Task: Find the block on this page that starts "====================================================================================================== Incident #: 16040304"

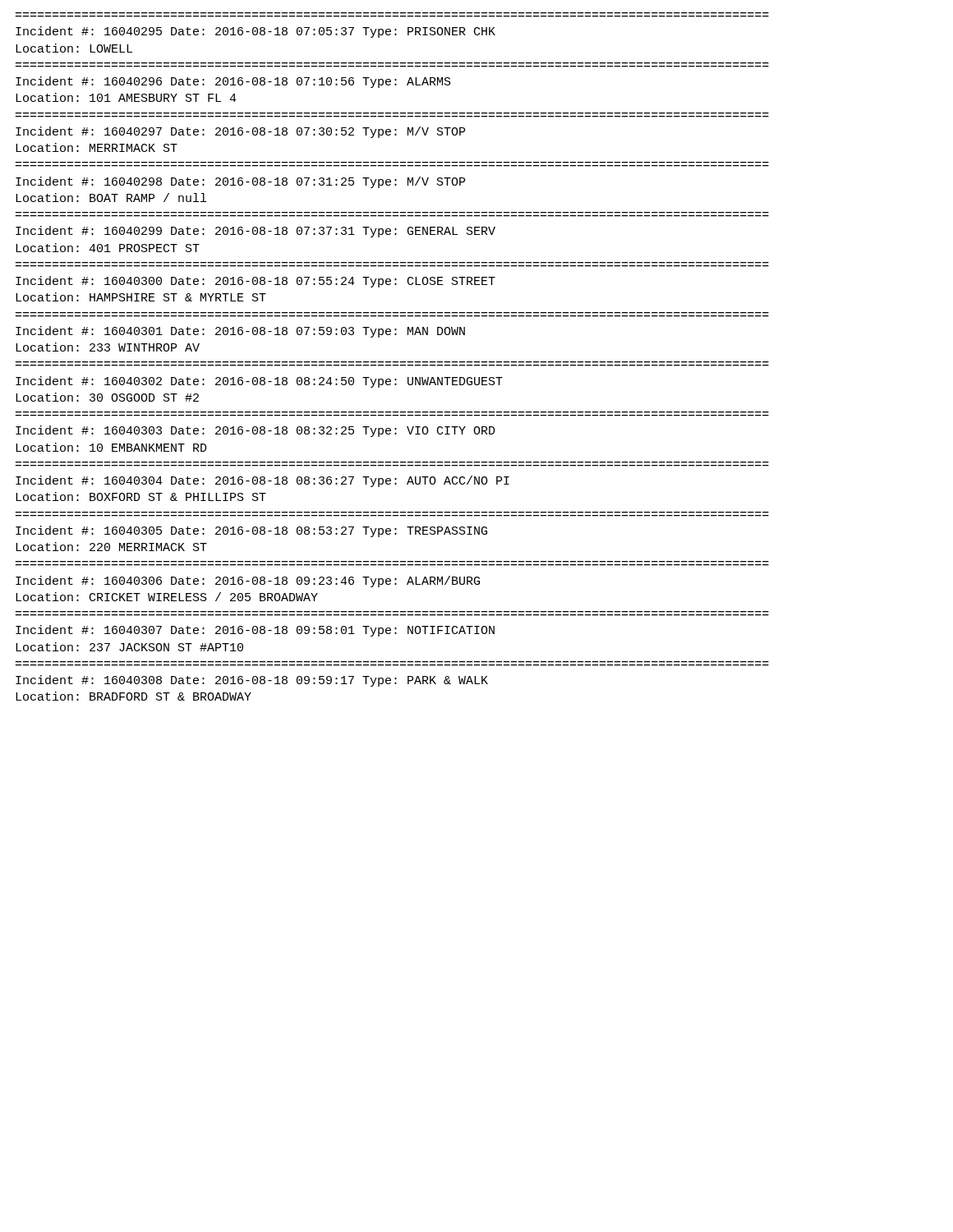Action: click(476, 482)
